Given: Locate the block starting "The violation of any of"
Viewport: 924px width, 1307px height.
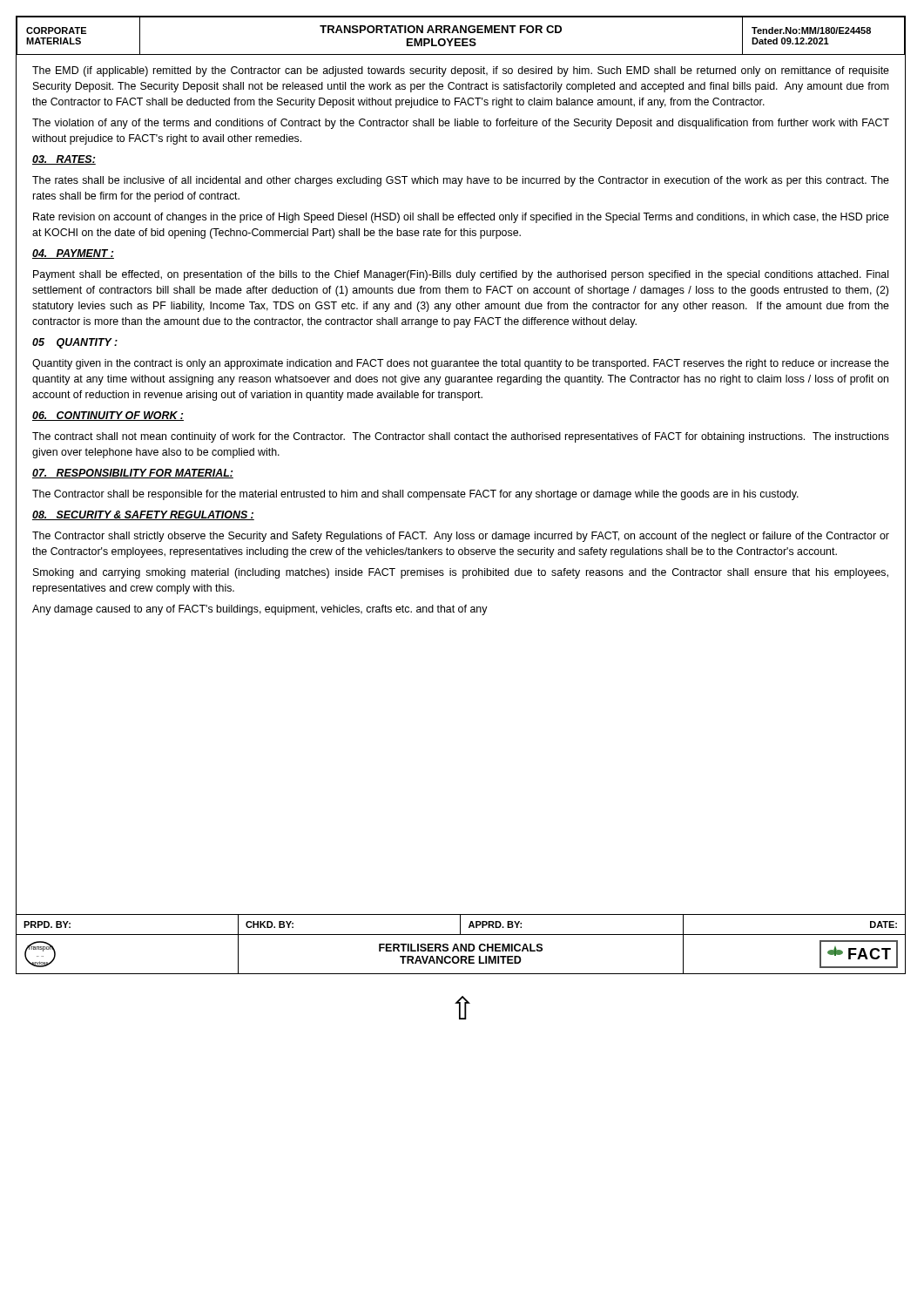Looking at the screenshot, I should click(461, 131).
